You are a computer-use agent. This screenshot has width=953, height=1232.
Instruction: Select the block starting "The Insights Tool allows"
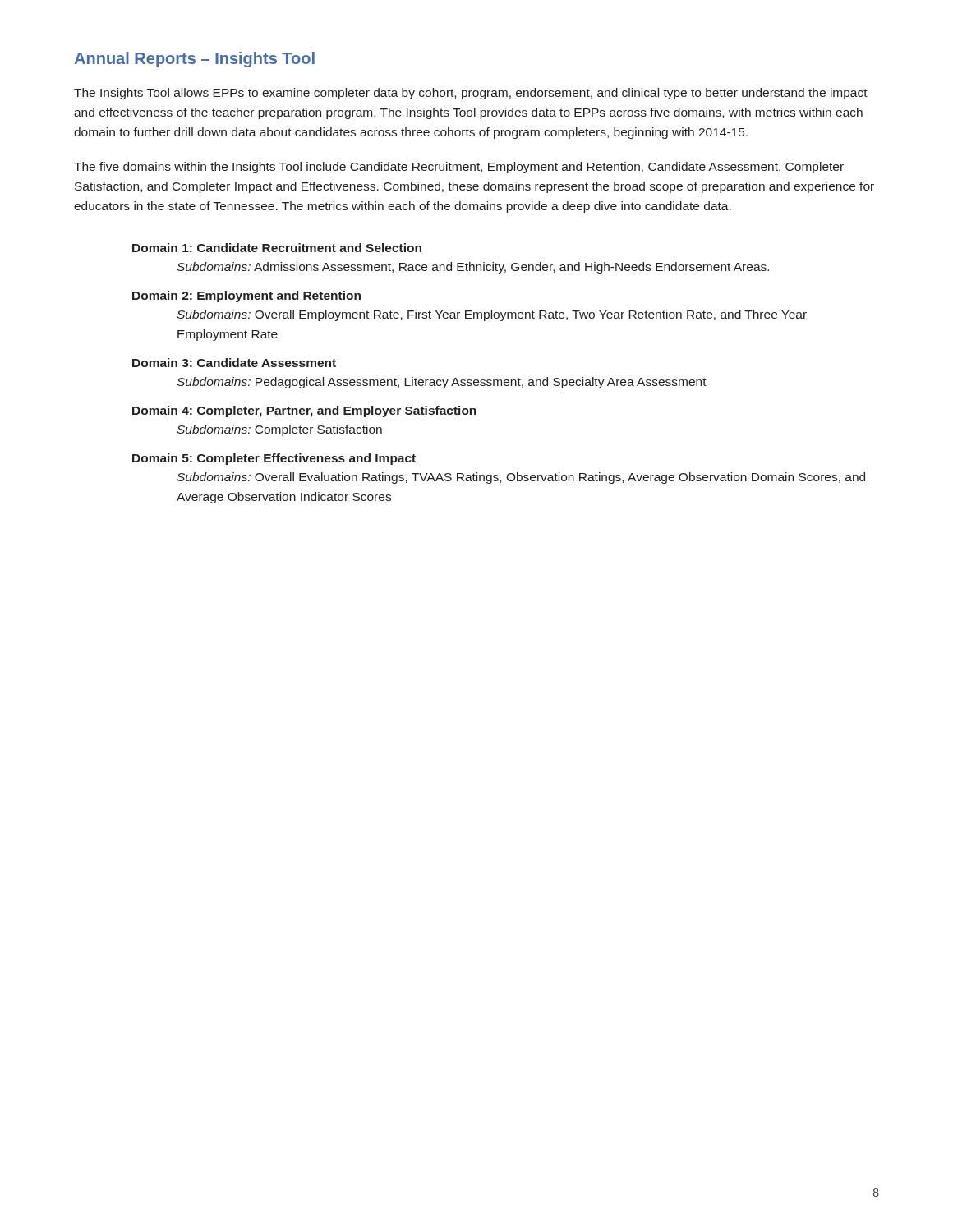(x=476, y=113)
